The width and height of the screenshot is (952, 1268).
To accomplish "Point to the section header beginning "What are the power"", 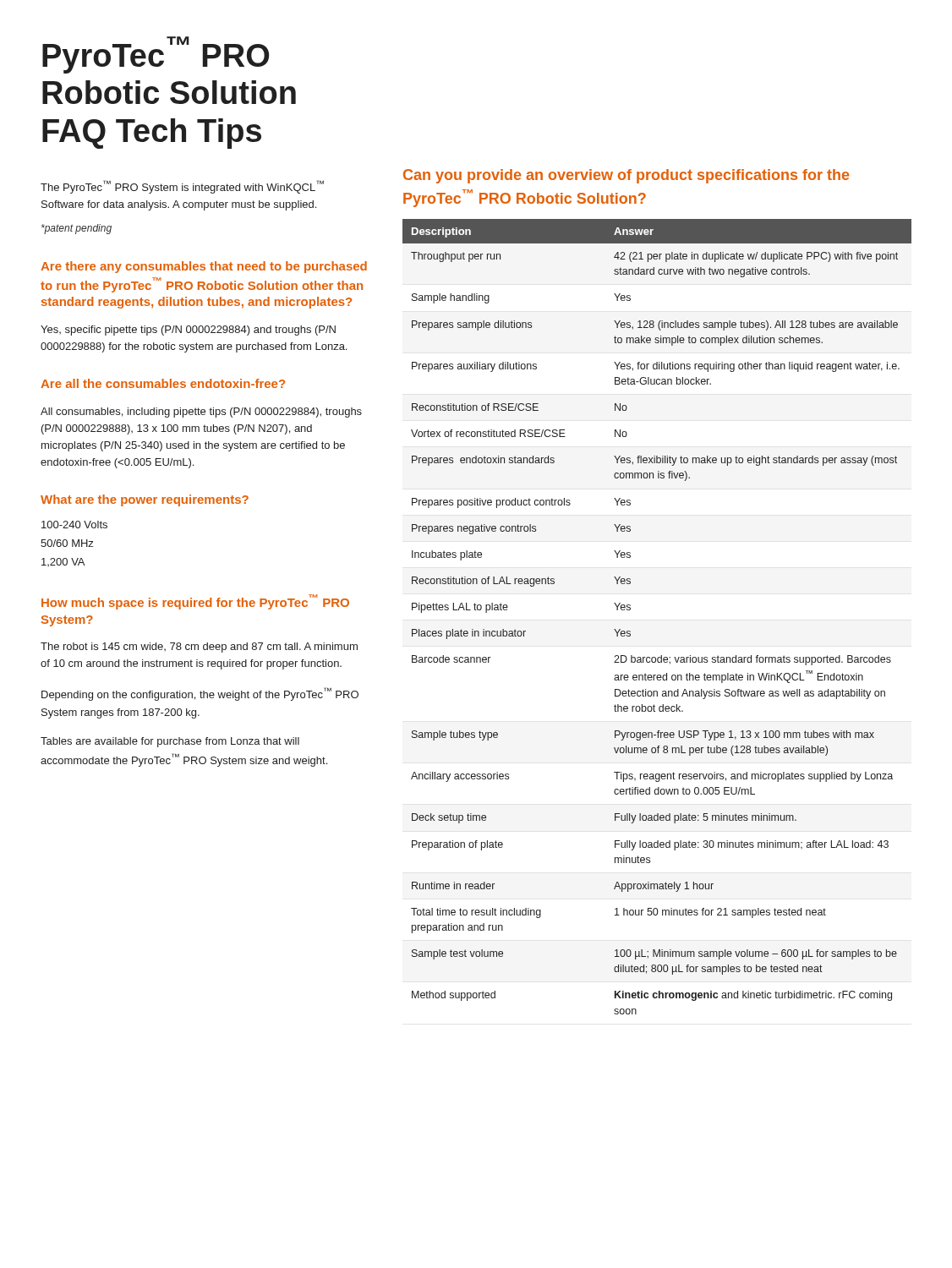I will (x=205, y=500).
